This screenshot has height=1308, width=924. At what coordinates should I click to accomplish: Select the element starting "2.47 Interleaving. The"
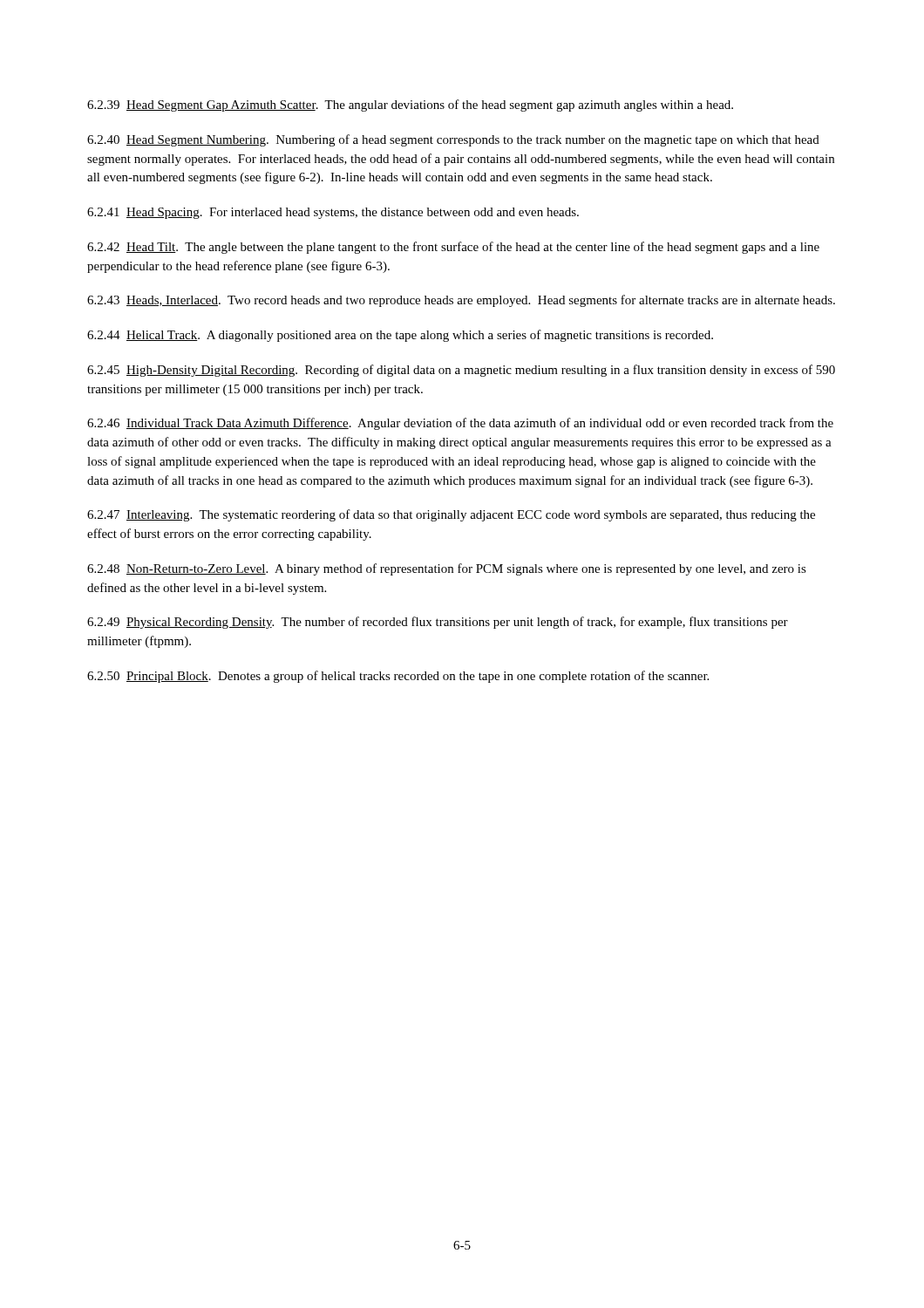coord(451,524)
